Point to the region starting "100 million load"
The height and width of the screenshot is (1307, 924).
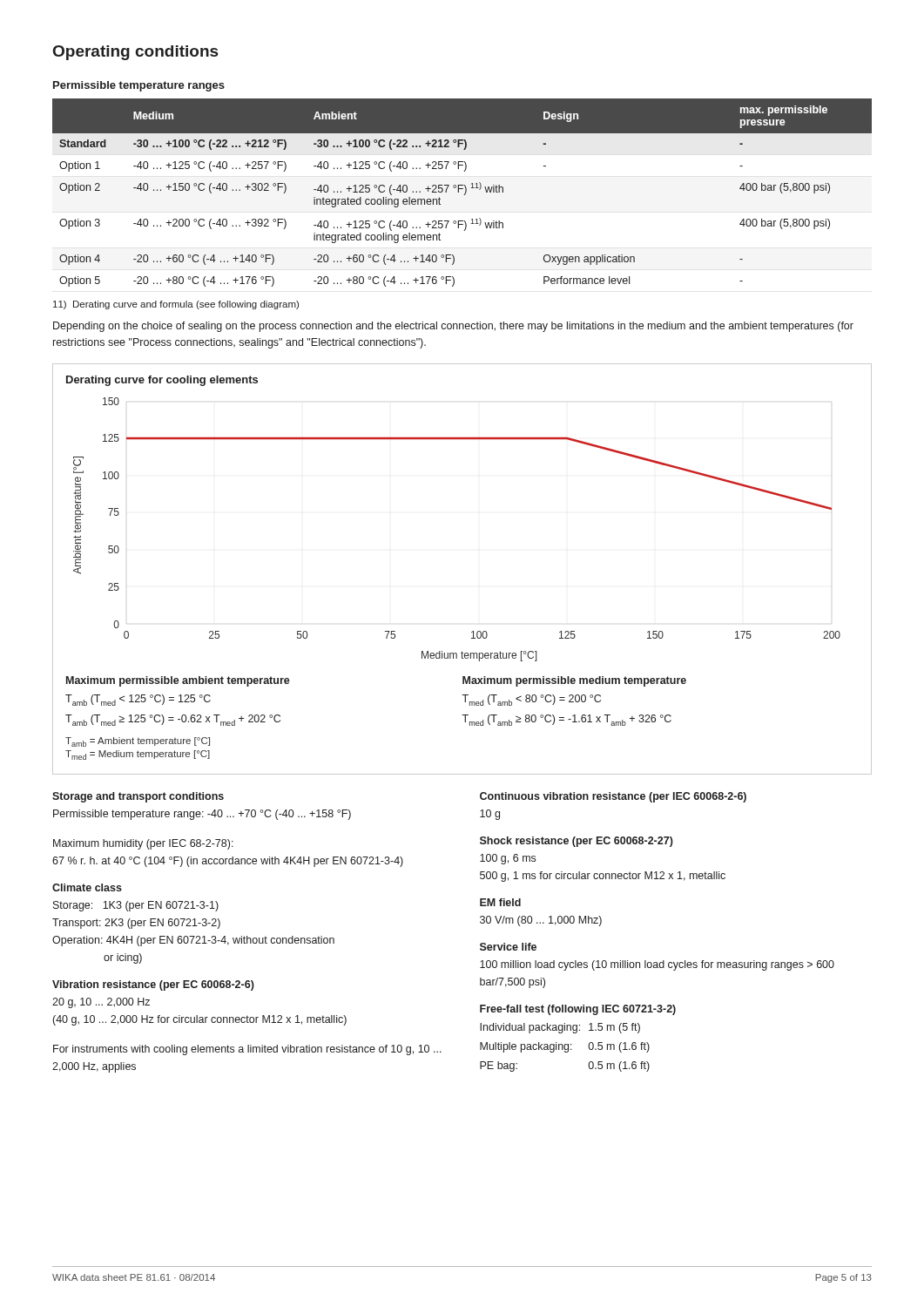click(x=657, y=974)
